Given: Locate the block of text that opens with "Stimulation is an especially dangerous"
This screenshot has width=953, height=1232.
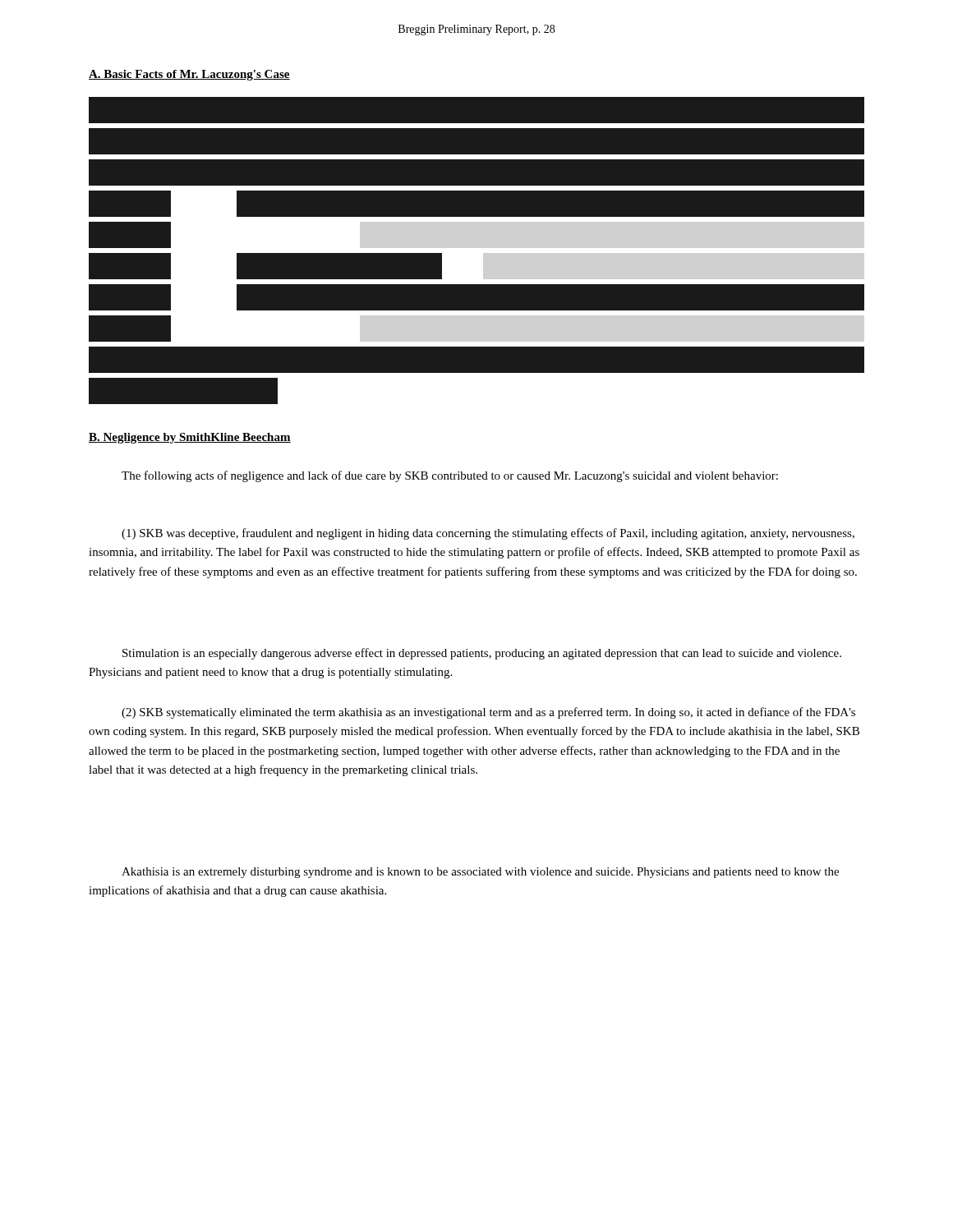Looking at the screenshot, I should [x=476, y=663].
